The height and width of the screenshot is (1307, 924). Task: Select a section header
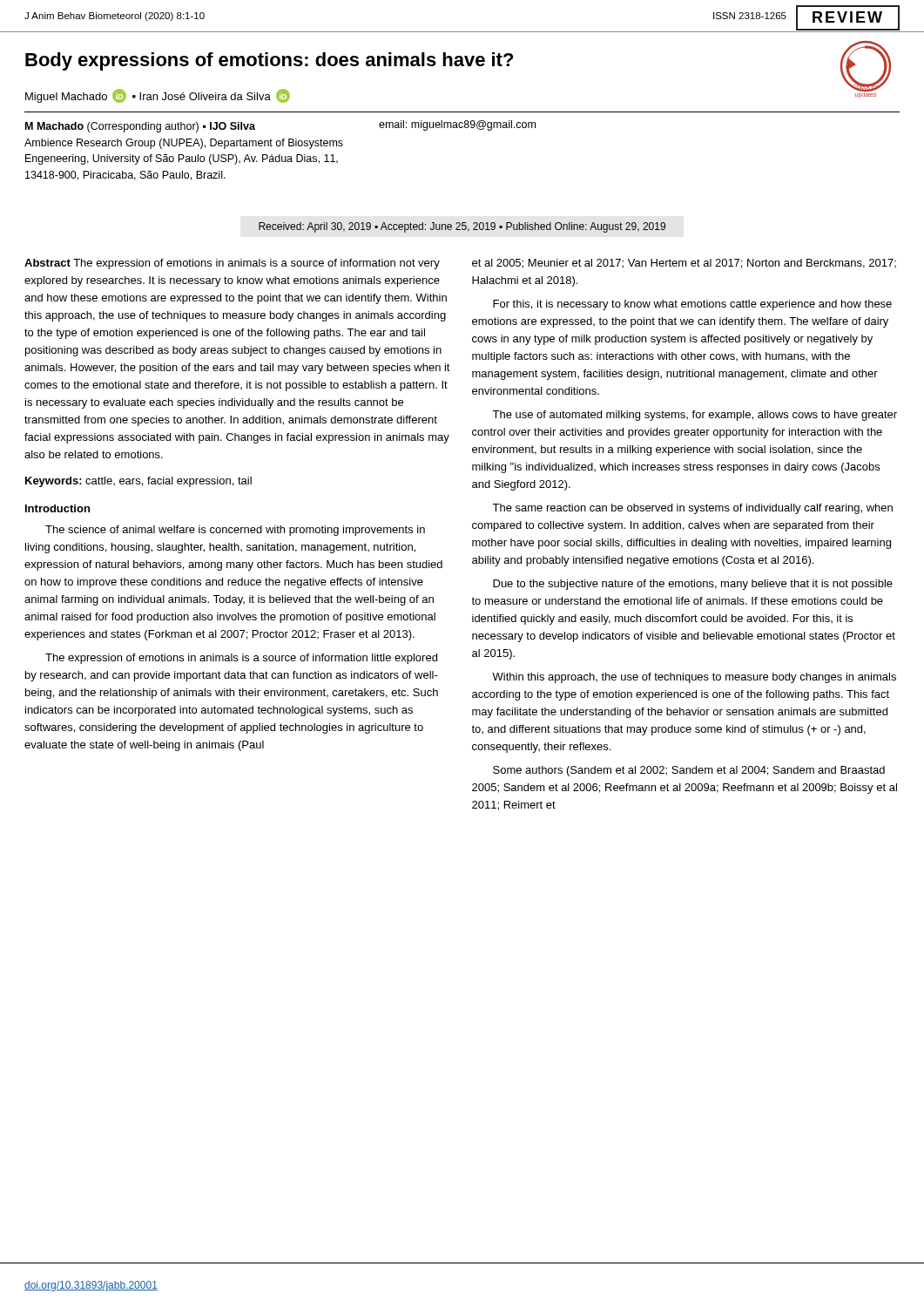coord(57,509)
